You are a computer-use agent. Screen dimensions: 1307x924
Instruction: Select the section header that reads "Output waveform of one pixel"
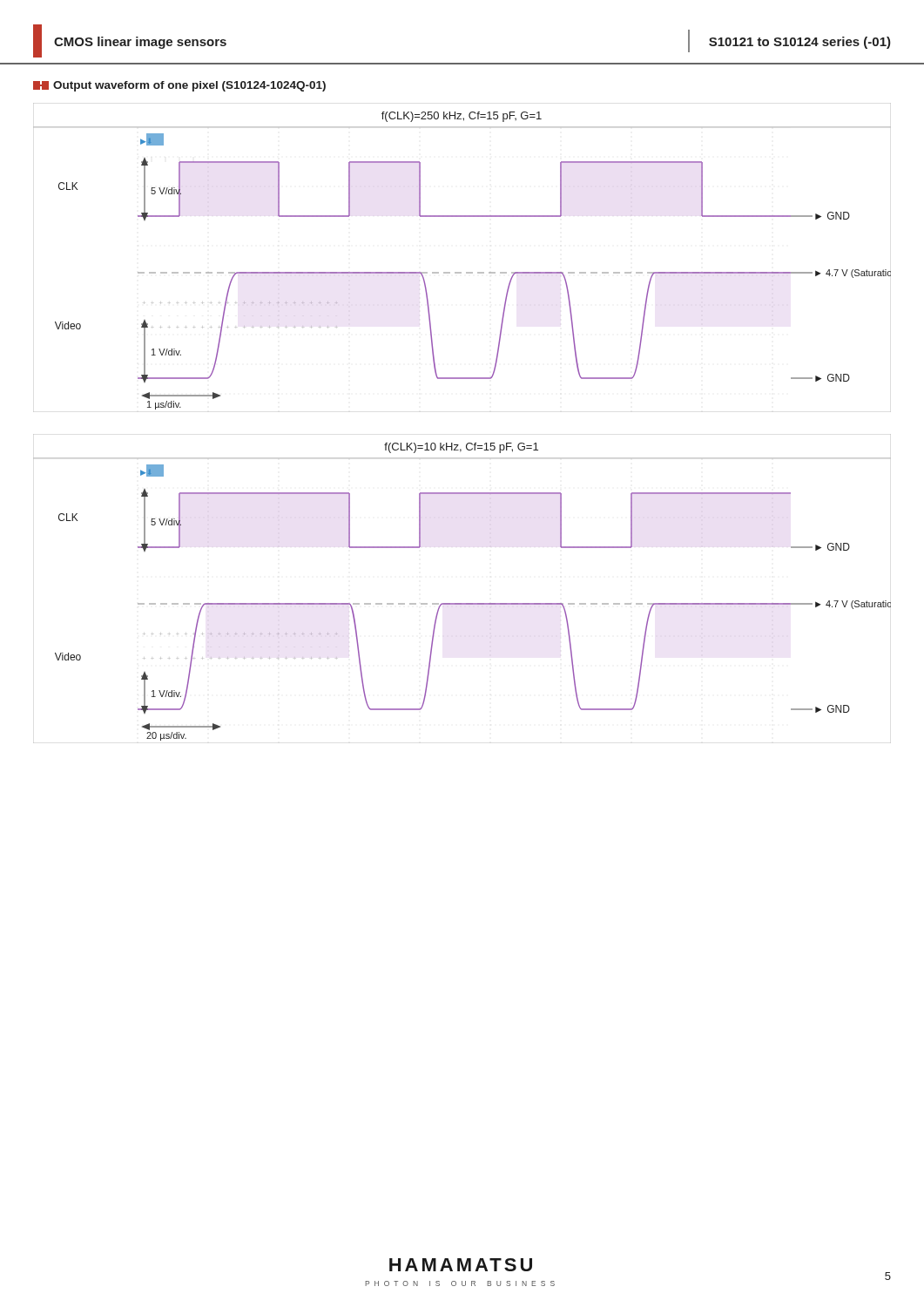[180, 85]
